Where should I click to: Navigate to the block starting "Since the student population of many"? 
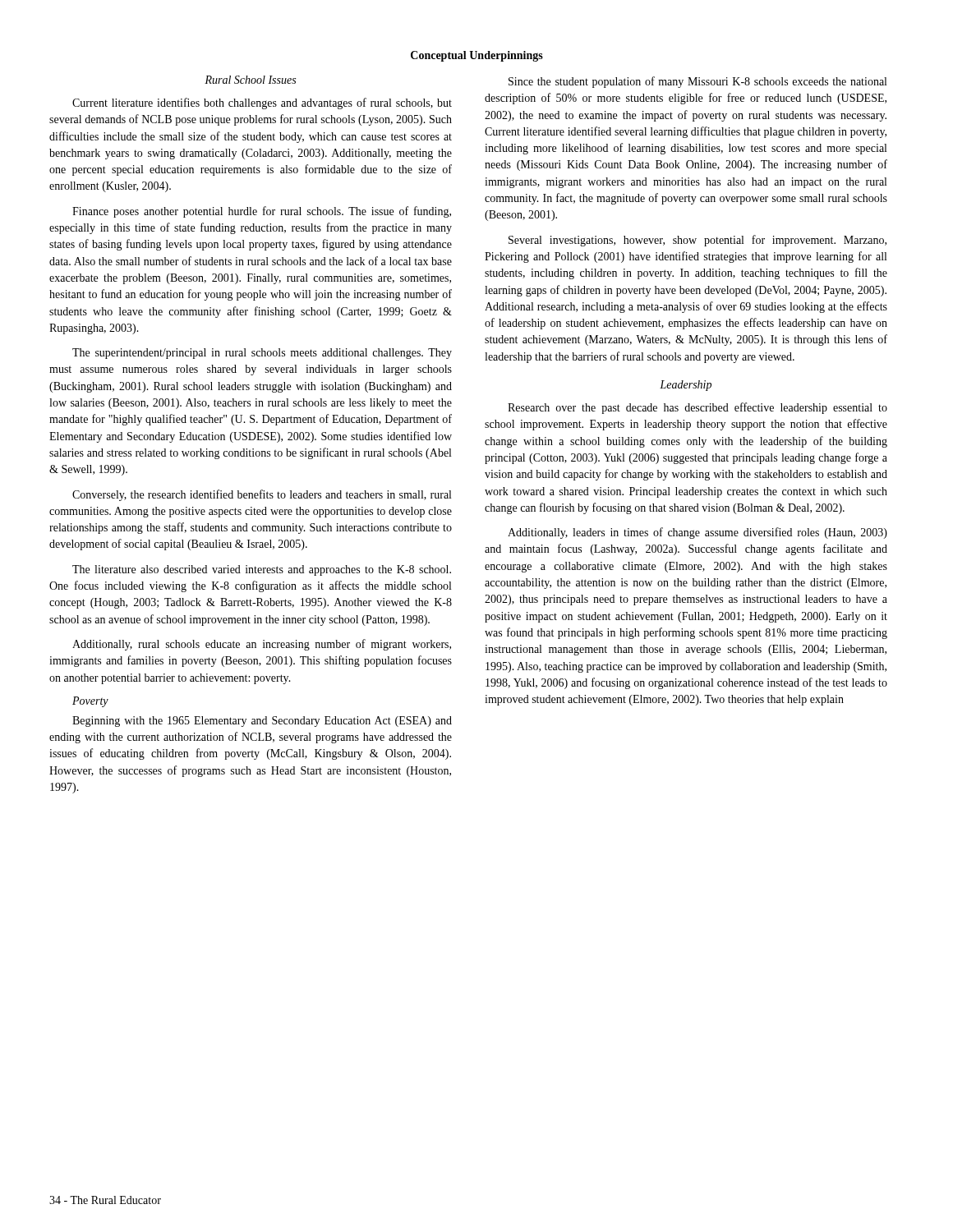click(x=686, y=149)
